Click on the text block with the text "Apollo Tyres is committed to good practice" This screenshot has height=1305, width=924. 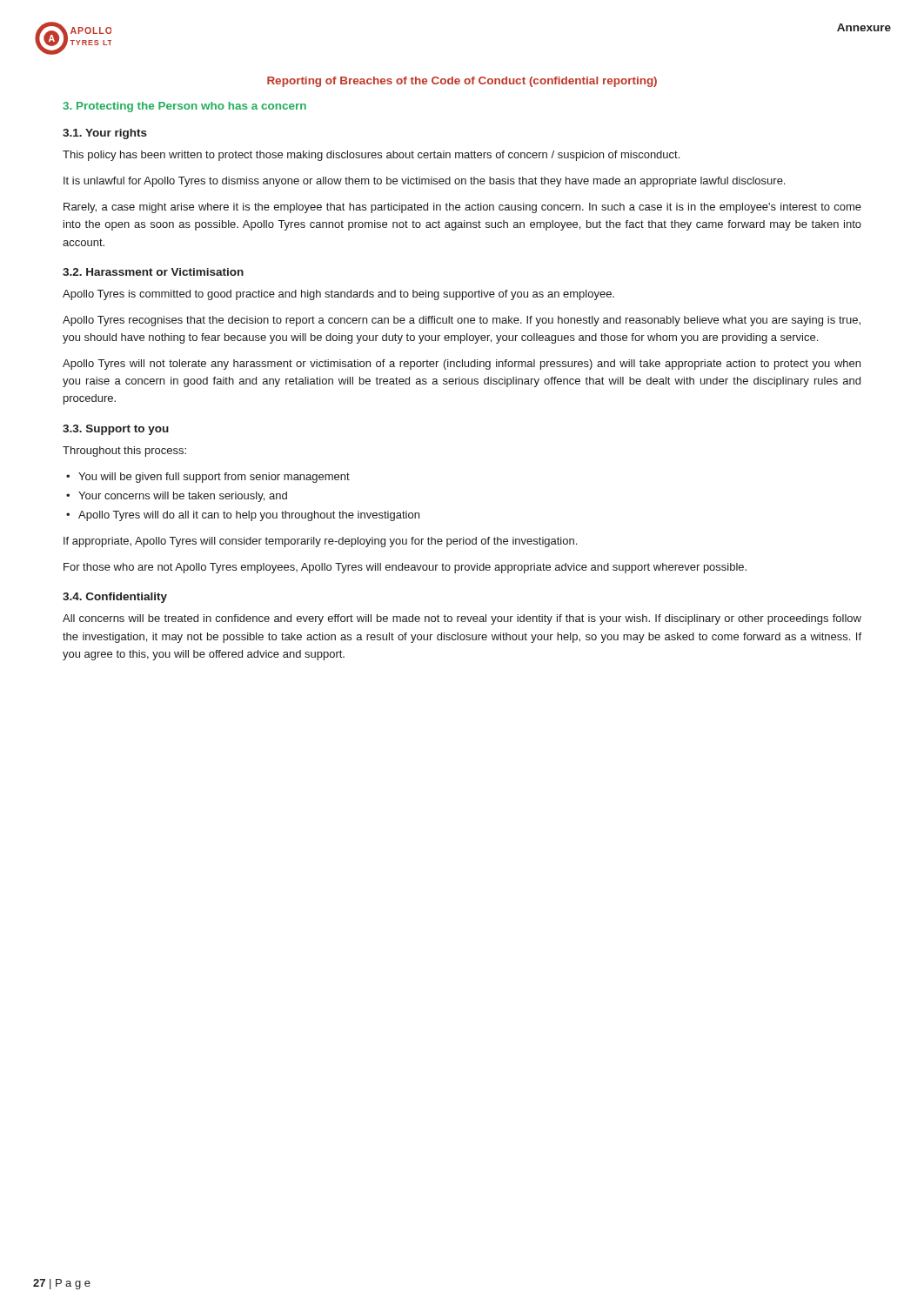click(339, 293)
